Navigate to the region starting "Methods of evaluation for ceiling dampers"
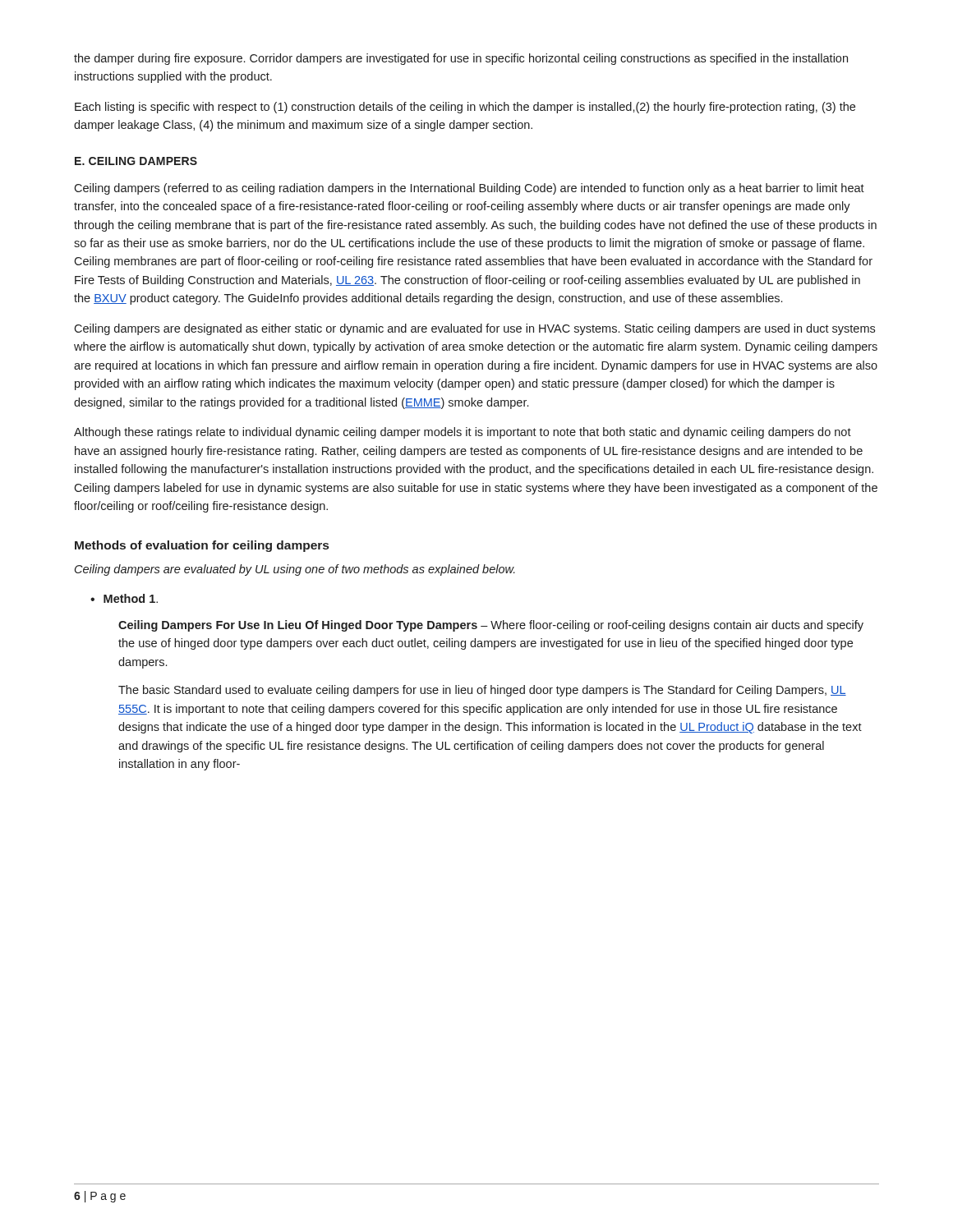This screenshot has height=1232, width=953. click(202, 546)
